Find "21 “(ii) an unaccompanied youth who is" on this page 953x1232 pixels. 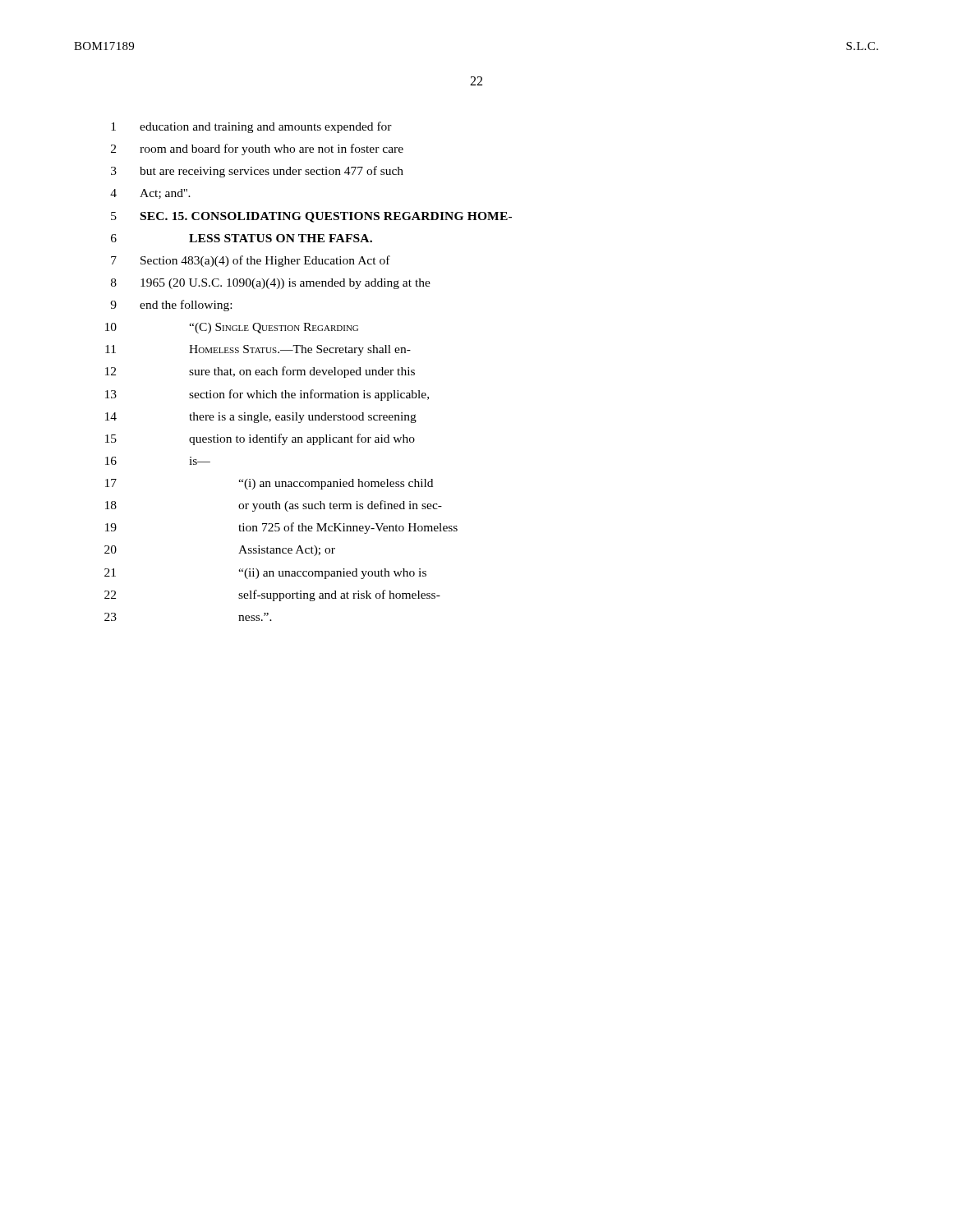tap(265, 574)
